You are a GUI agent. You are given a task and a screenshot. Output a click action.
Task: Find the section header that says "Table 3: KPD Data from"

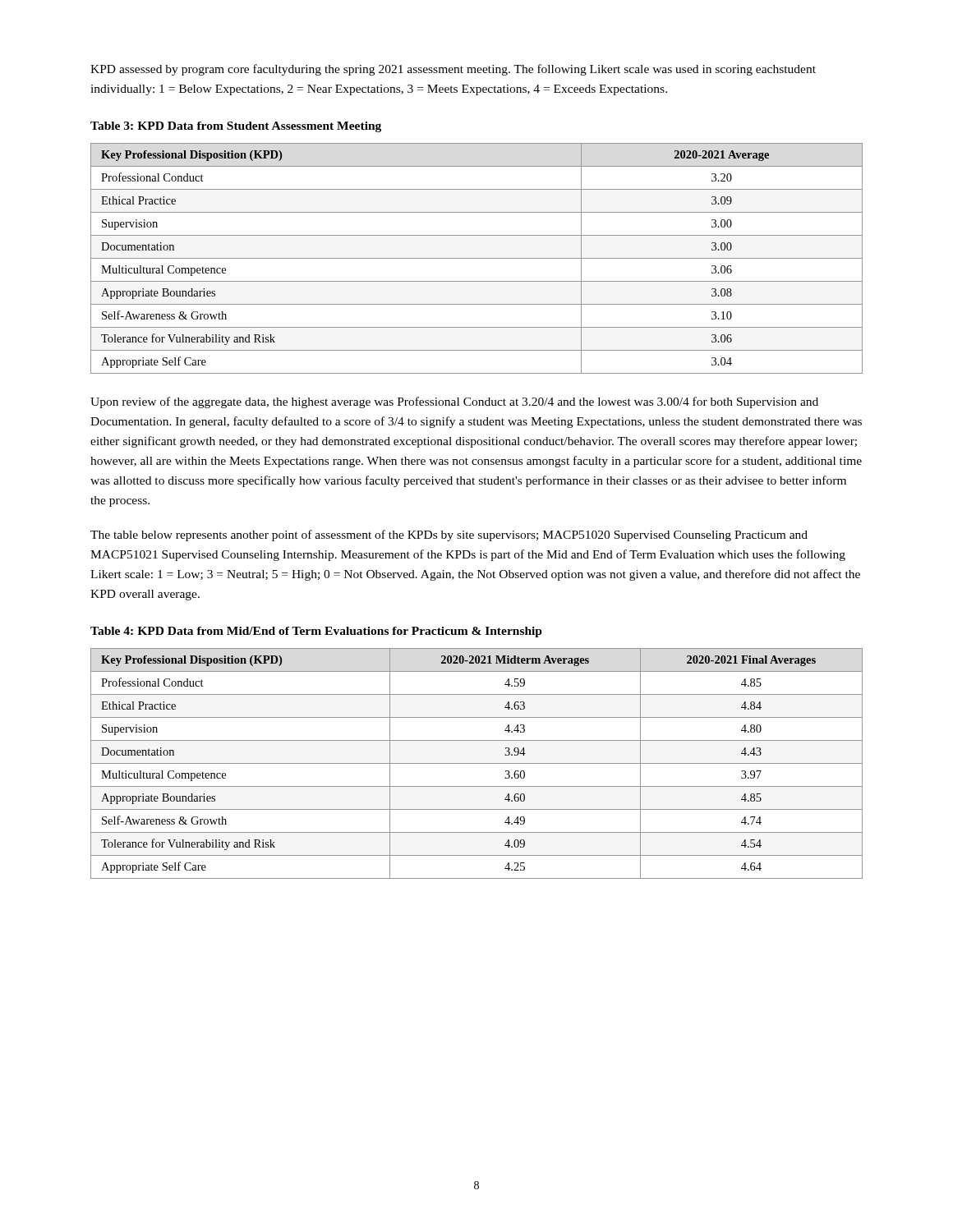[x=236, y=125]
